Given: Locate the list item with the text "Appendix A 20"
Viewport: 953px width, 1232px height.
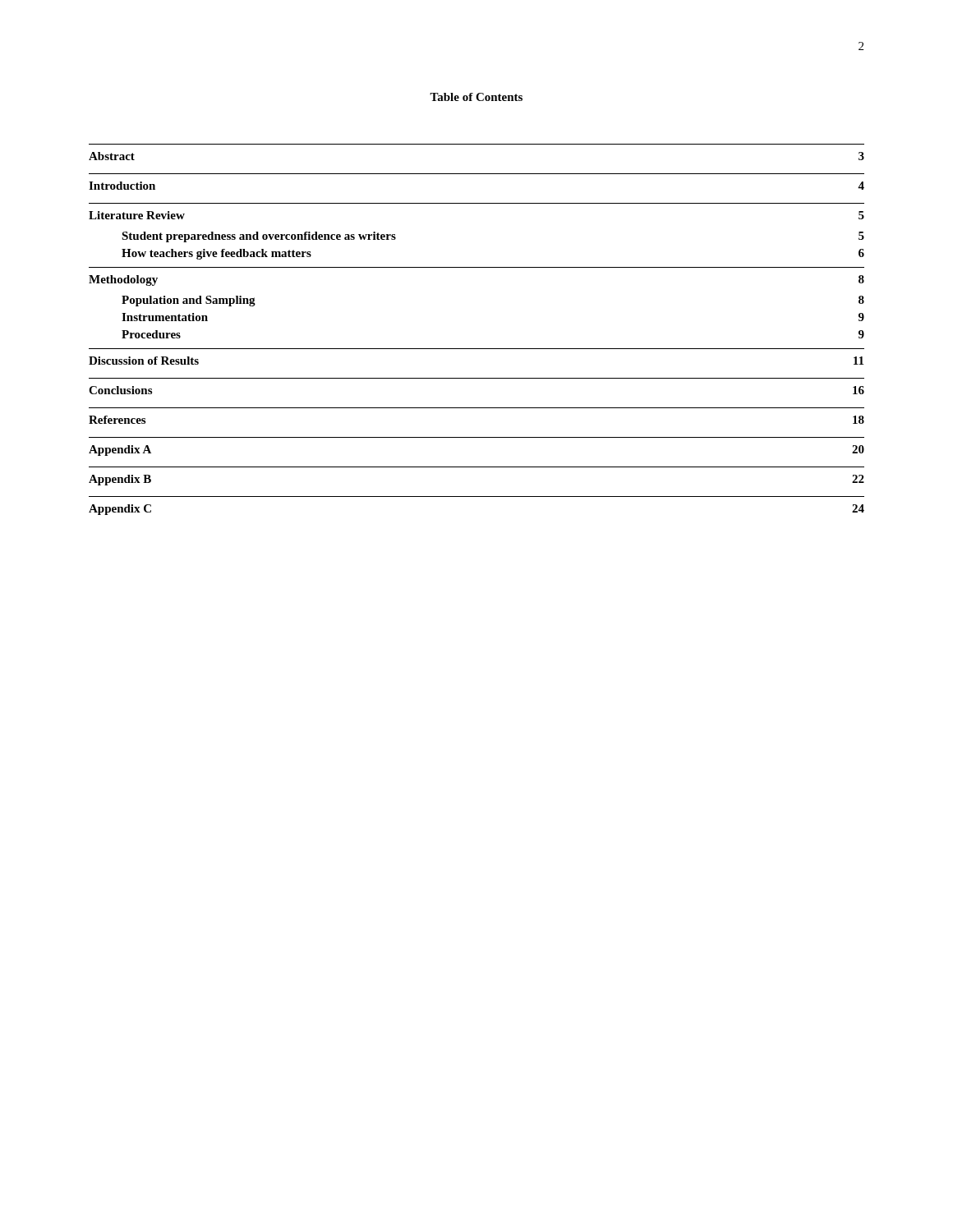Looking at the screenshot, I should click(126, 451).
